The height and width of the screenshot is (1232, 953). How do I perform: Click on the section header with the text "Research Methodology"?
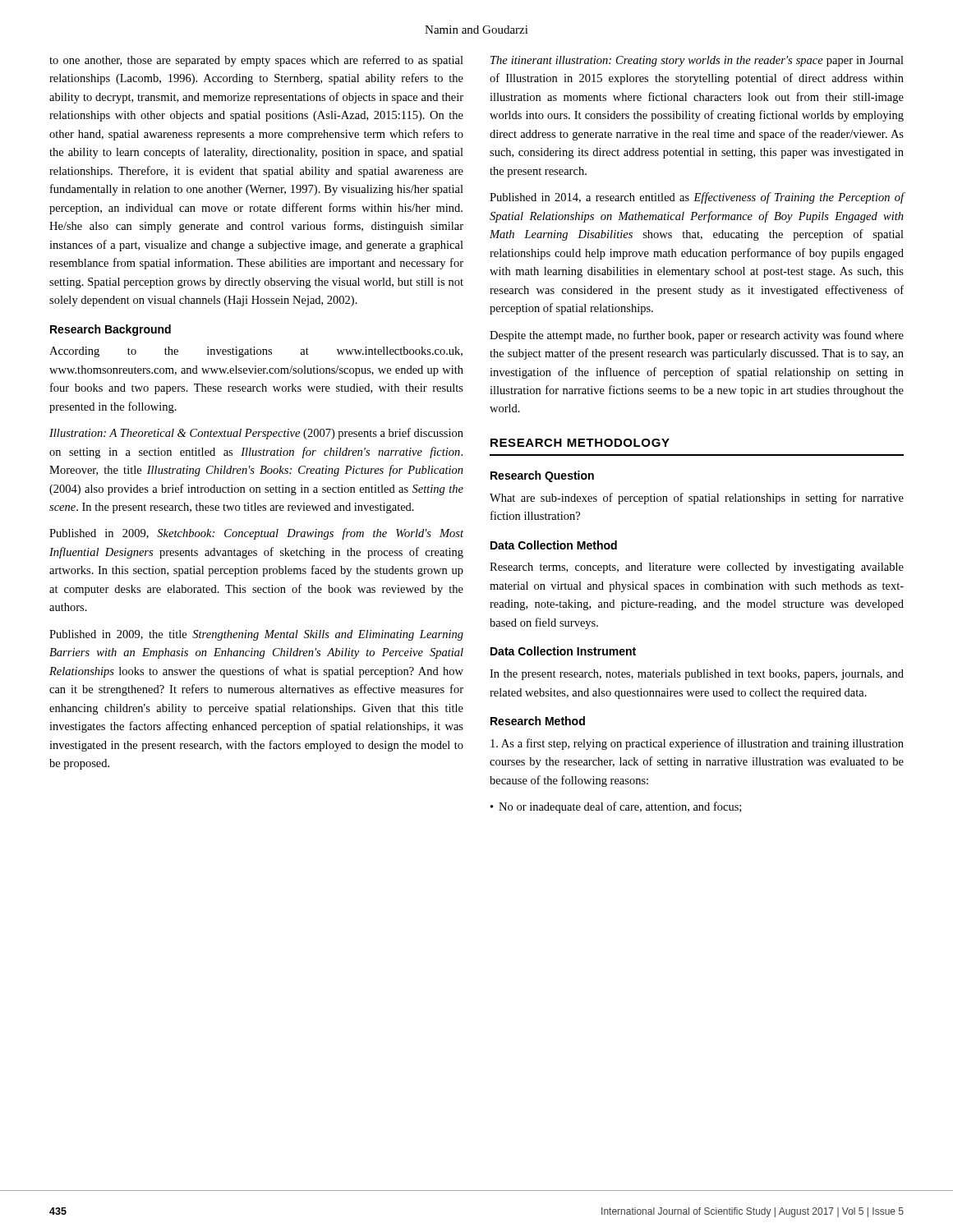coord(580,442)
